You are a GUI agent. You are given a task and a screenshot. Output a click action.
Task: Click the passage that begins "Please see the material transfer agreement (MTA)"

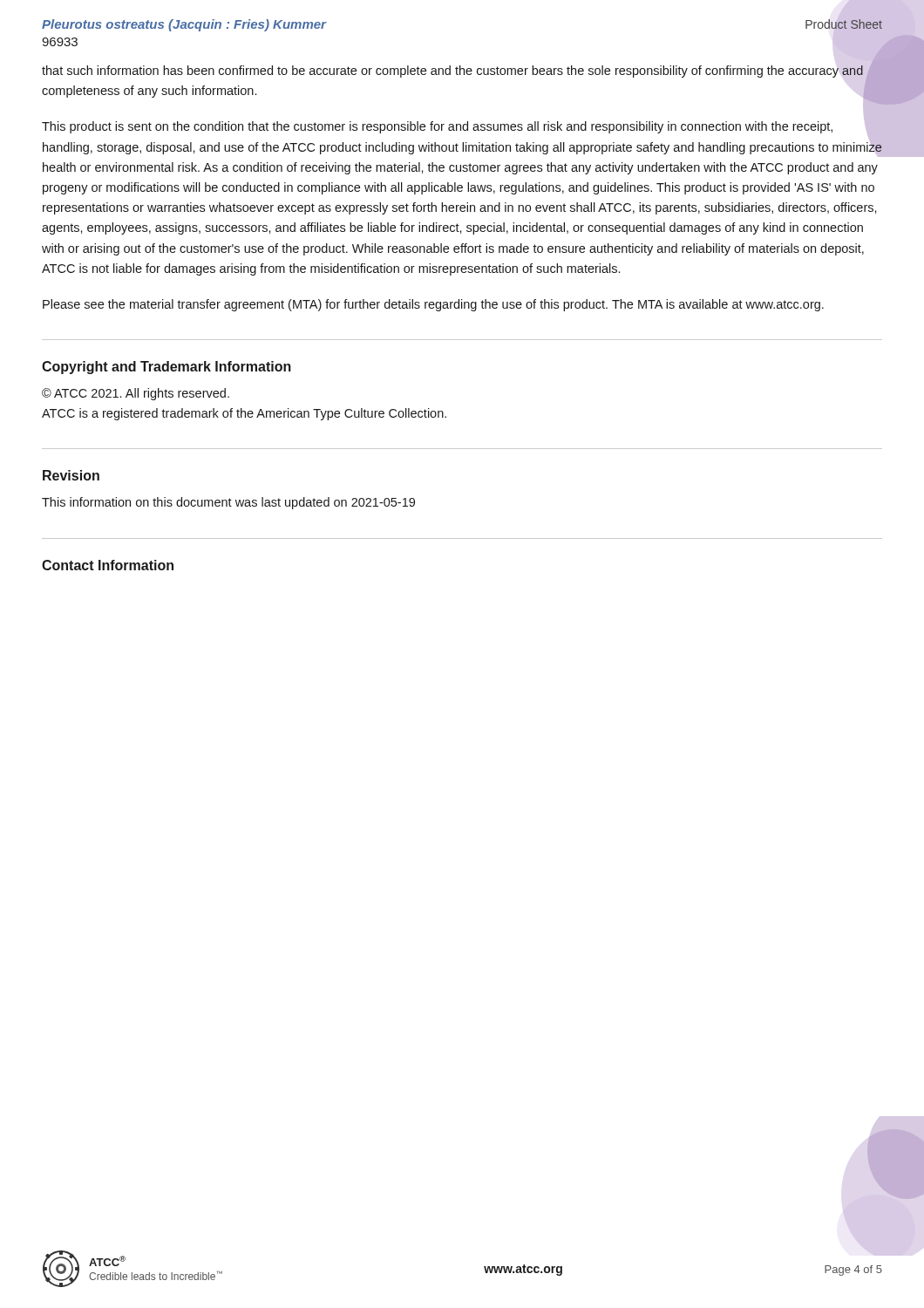[433, 304]
